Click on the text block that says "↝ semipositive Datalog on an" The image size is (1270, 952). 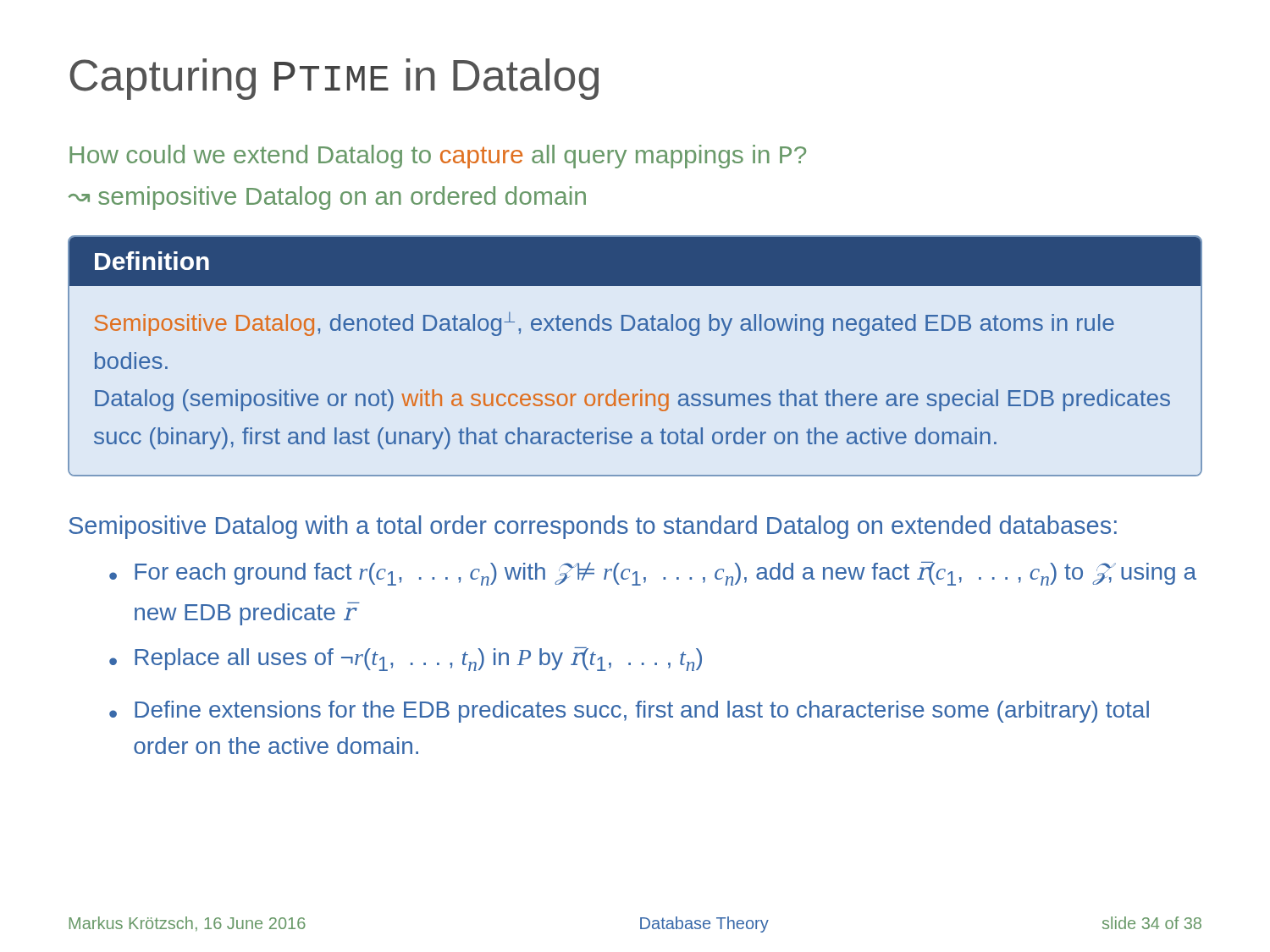point(328,195)
